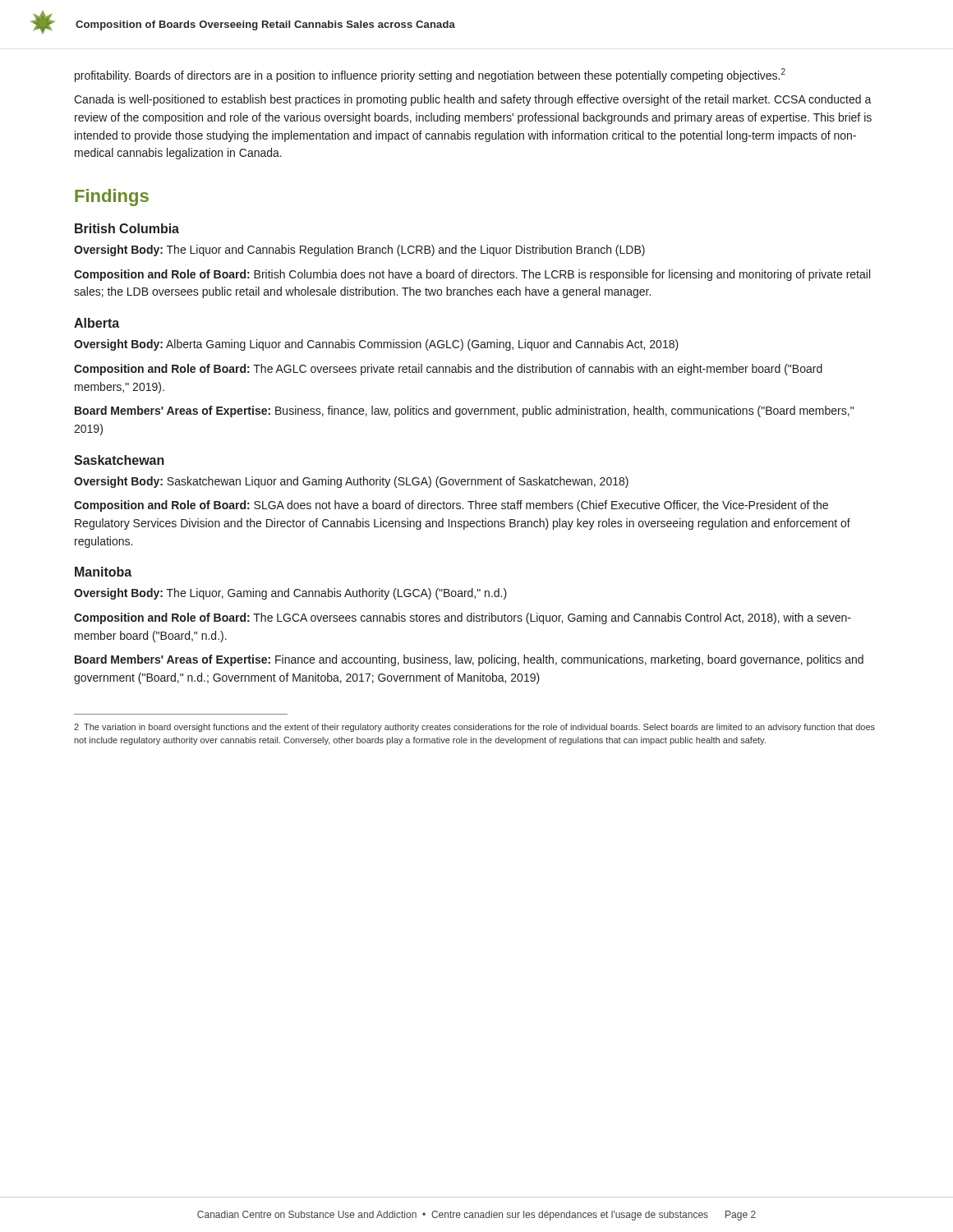Navigate to the region starting "Composition and Role of Board: SLGA does not"

[x=476, y=524]
